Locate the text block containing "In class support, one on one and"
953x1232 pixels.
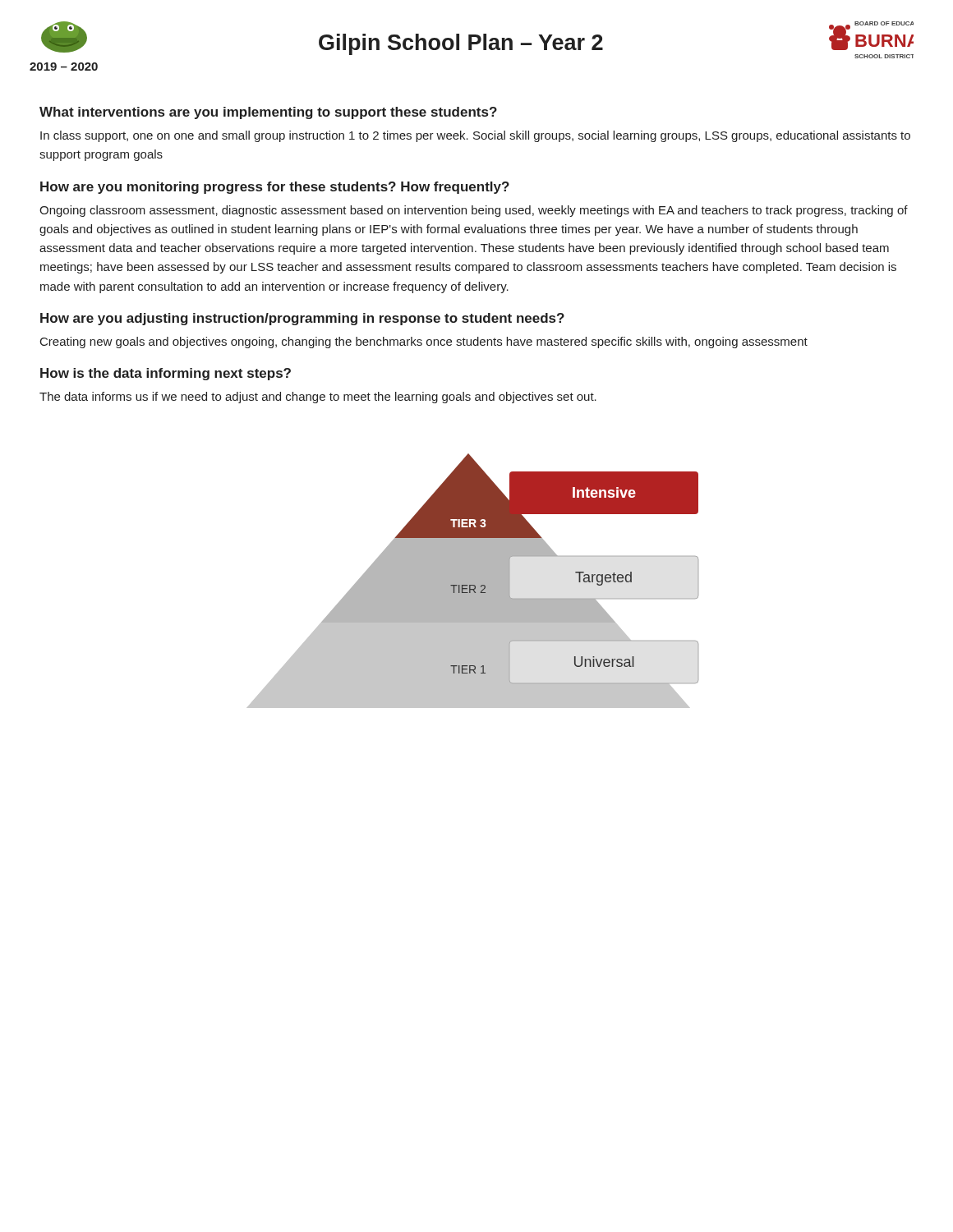point(475,145)
